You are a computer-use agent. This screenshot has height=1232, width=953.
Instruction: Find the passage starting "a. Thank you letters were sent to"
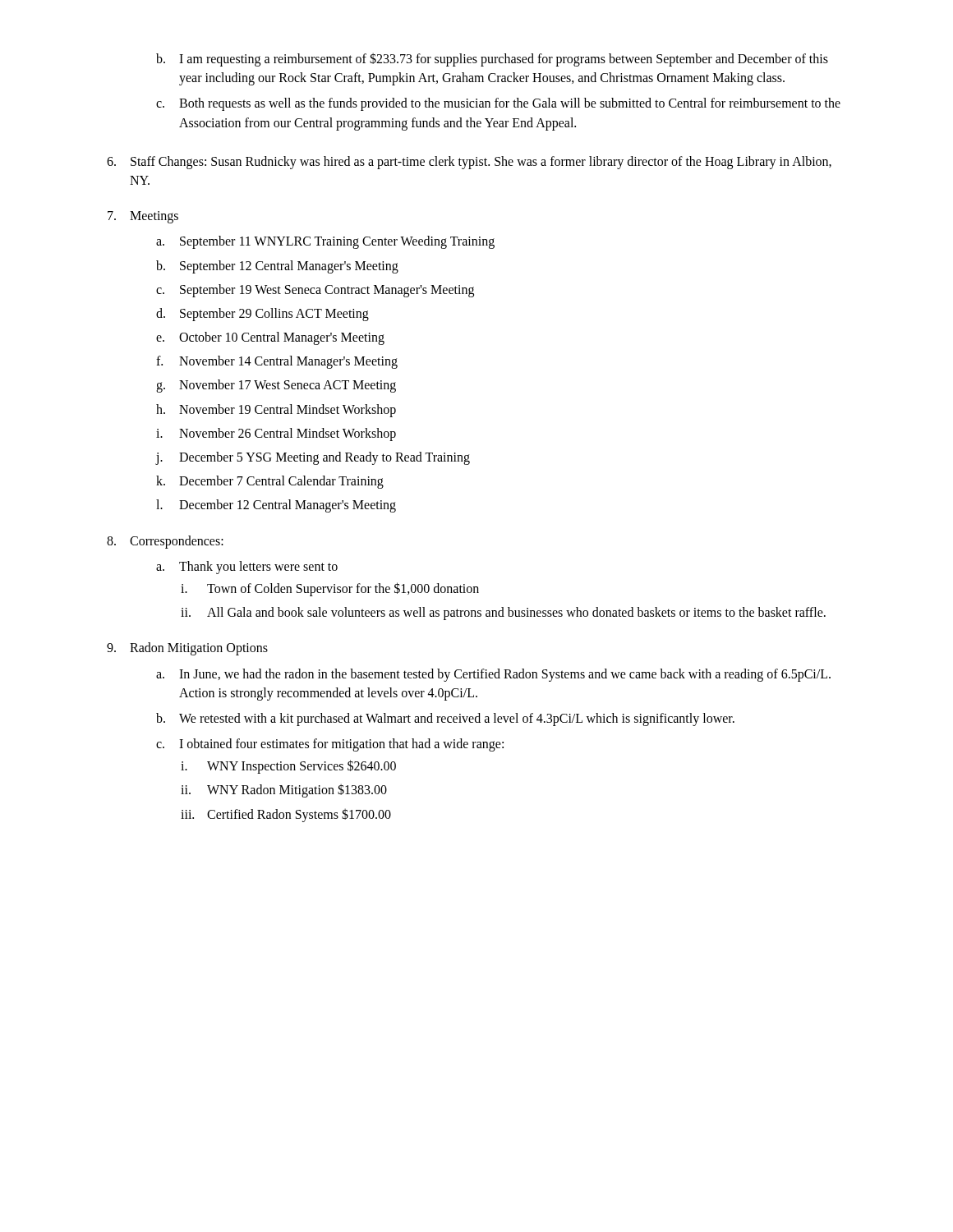tap(247, 568)
